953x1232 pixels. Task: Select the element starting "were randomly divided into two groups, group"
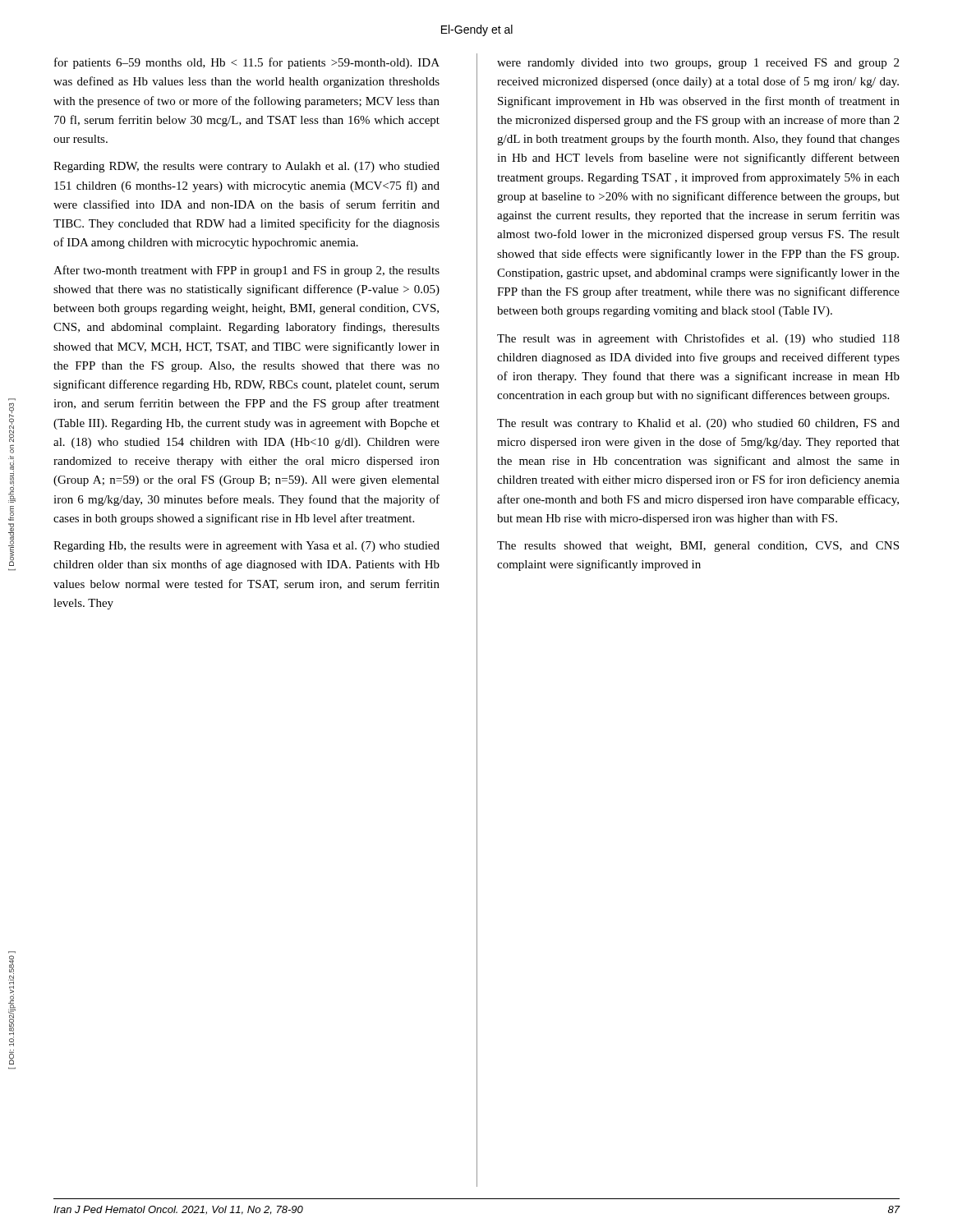pyautogui.click(x=698, y=187)
